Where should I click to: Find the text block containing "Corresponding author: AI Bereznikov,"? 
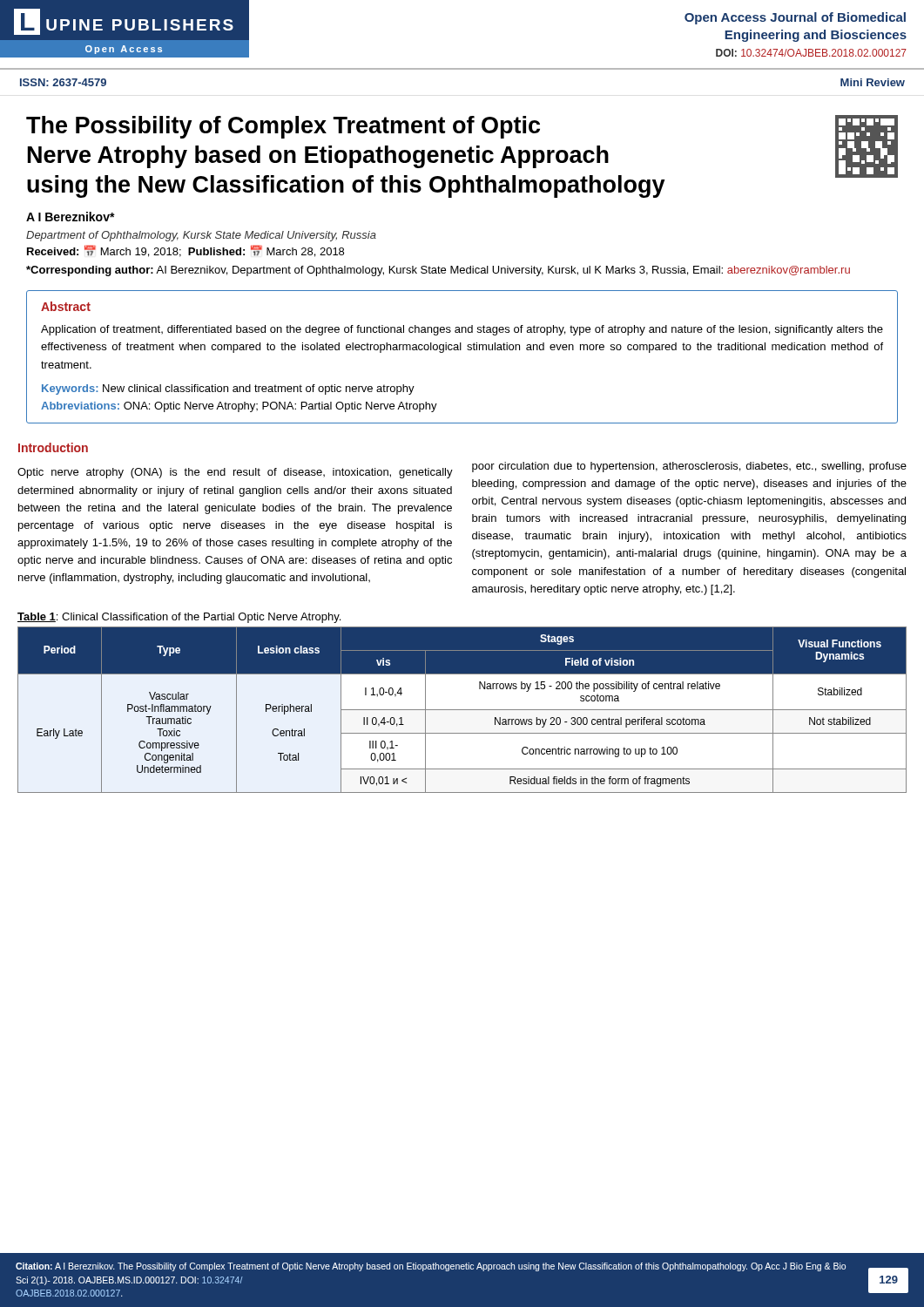pyautogui.click(x=438, y=270)
